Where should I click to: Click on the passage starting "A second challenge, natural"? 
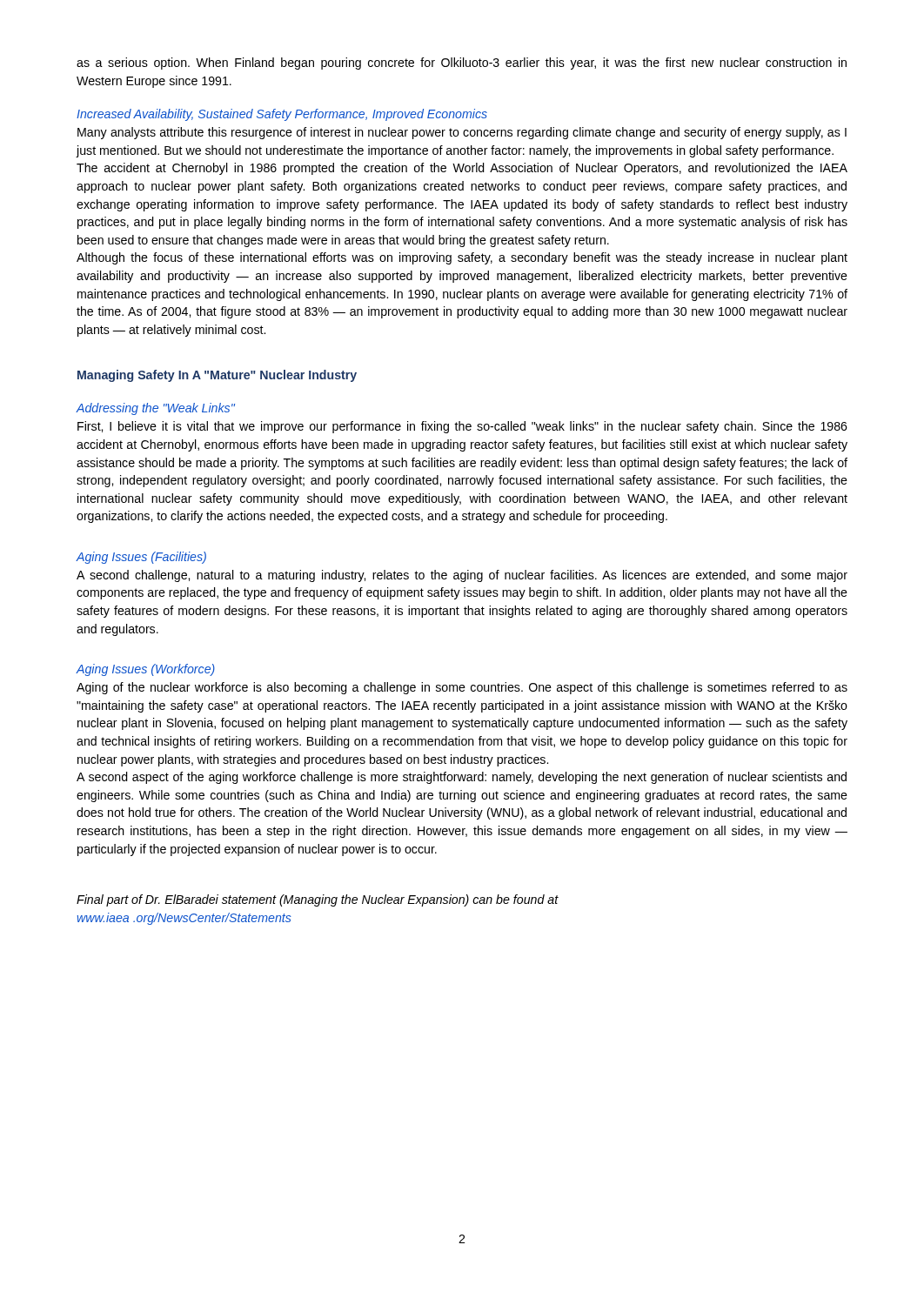462,602
